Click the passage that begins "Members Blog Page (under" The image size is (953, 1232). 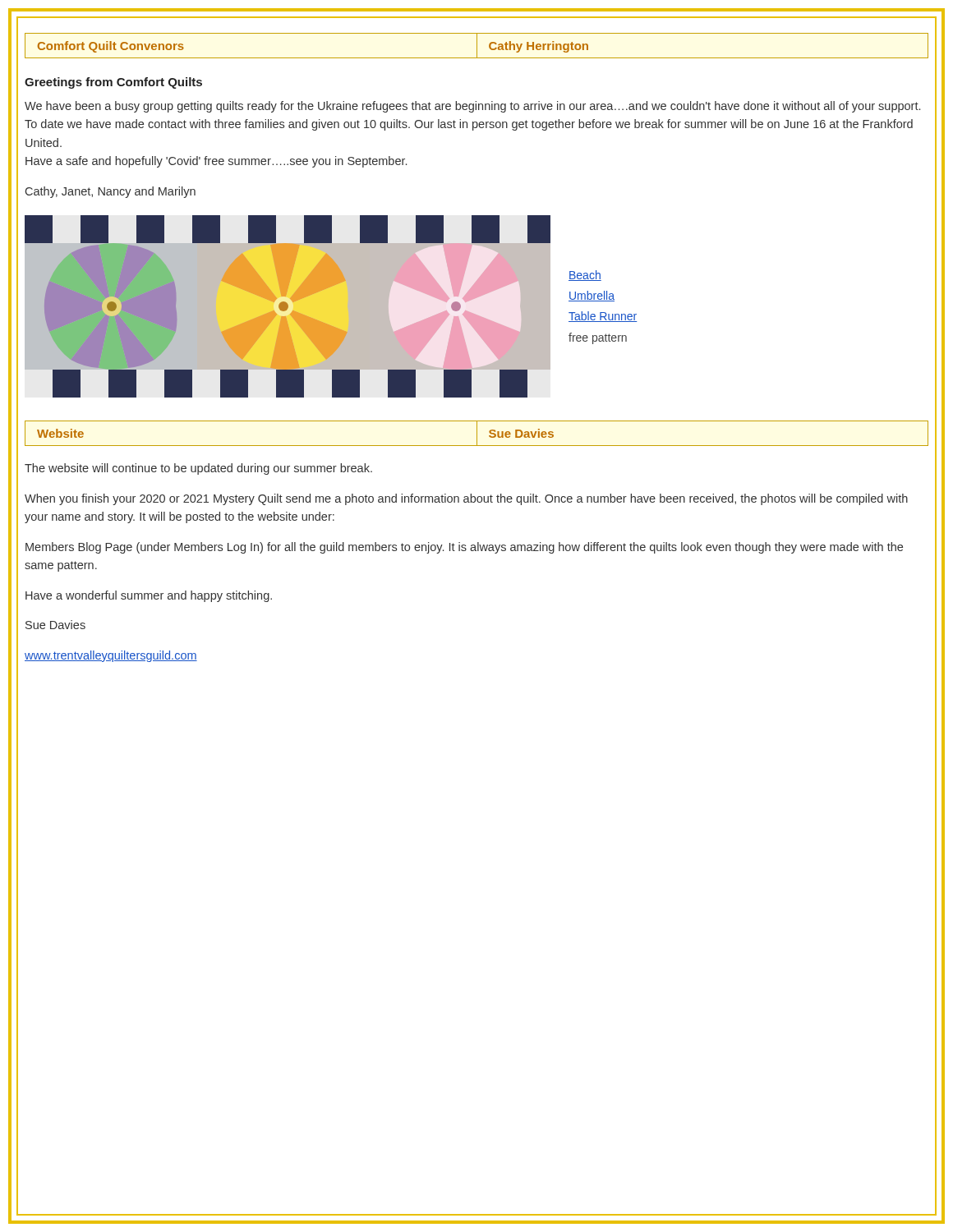464,556
